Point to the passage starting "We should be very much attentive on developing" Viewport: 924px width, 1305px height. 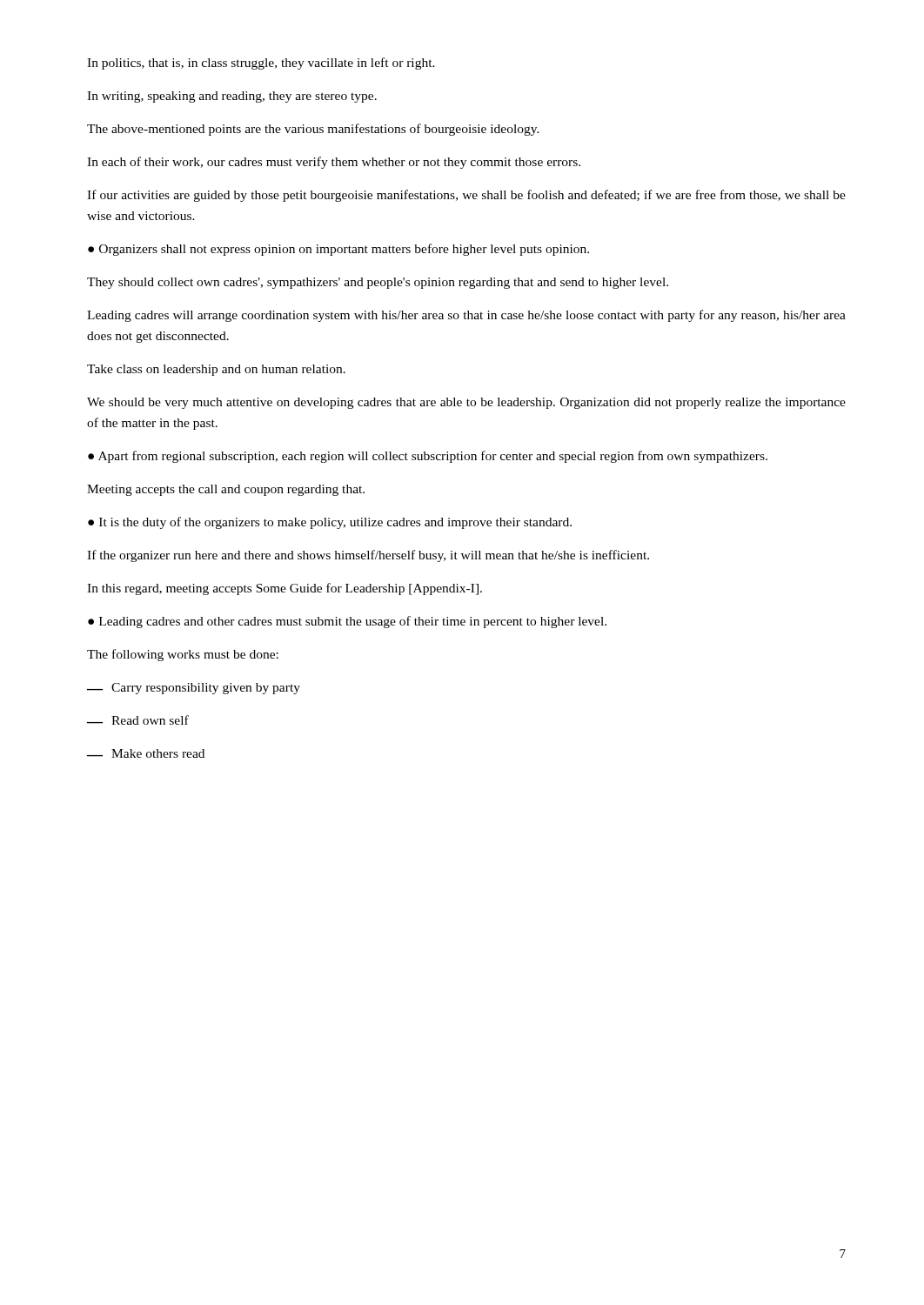coord(466,412)
